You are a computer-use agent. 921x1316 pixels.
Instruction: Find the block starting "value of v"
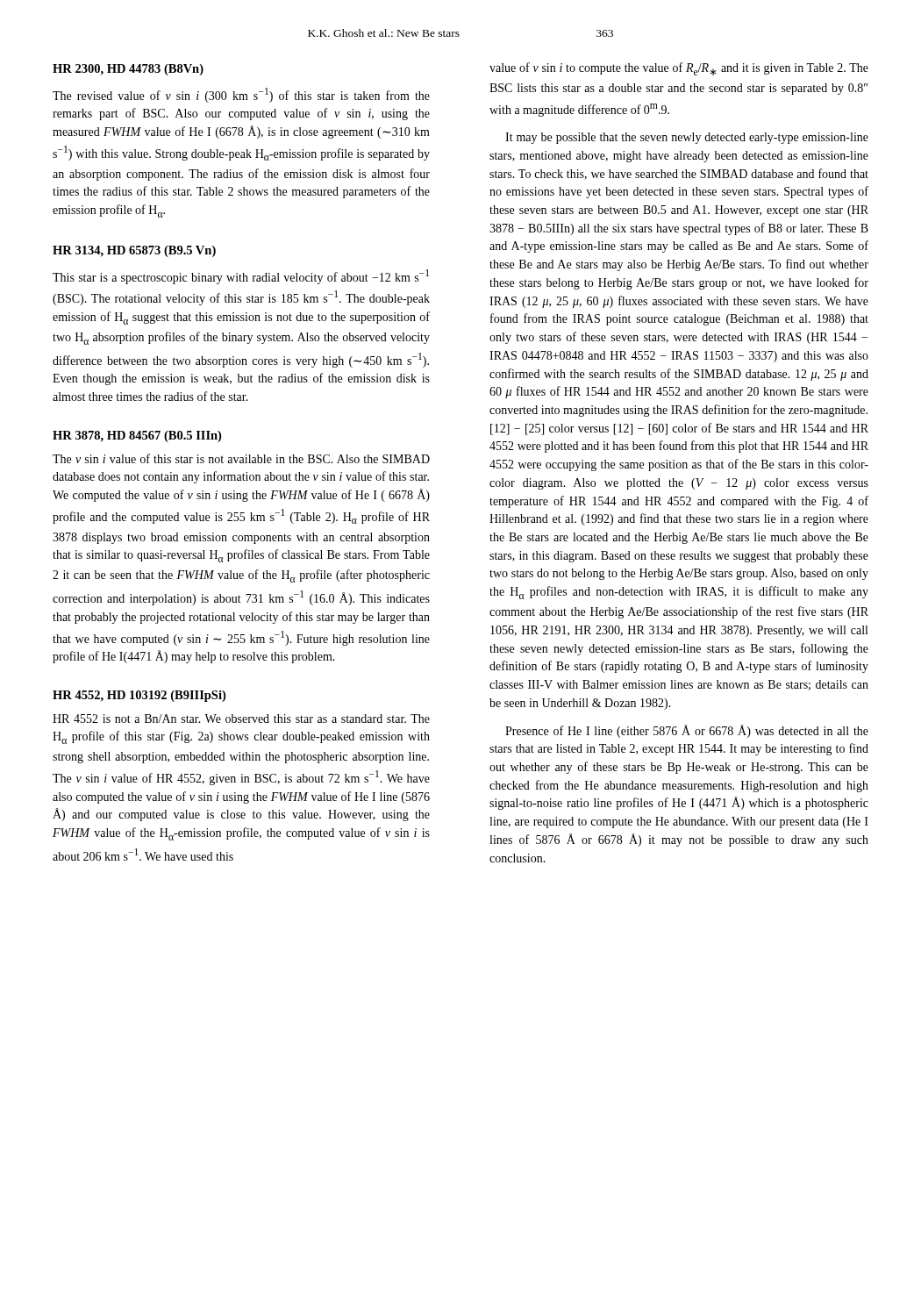coord(679,89)
